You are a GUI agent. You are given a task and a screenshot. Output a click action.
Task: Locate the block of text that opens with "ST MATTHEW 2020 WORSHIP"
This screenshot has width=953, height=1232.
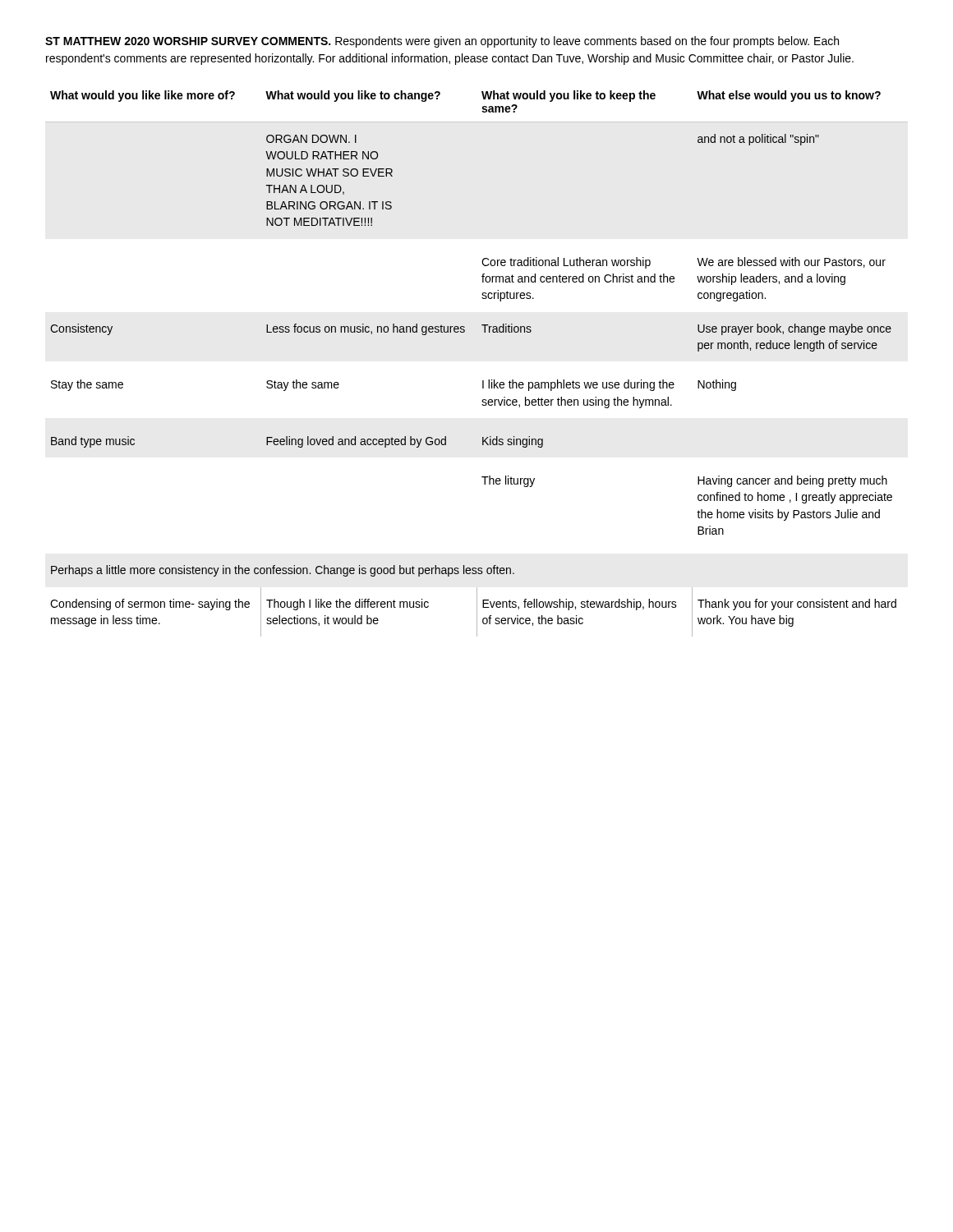tap(450, 50)
